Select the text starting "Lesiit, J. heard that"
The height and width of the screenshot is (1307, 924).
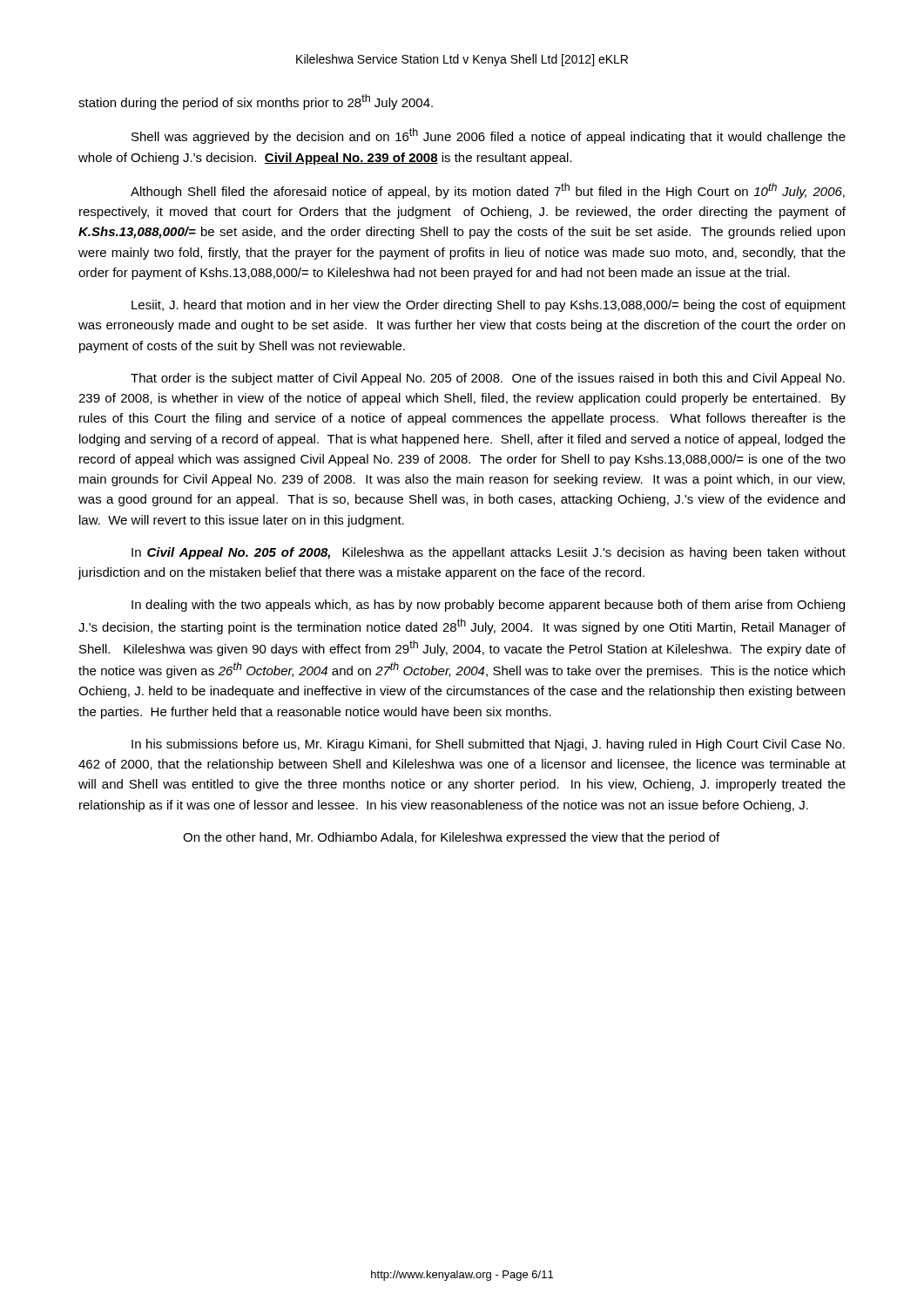pyautogui.click(x=462, y=325)
